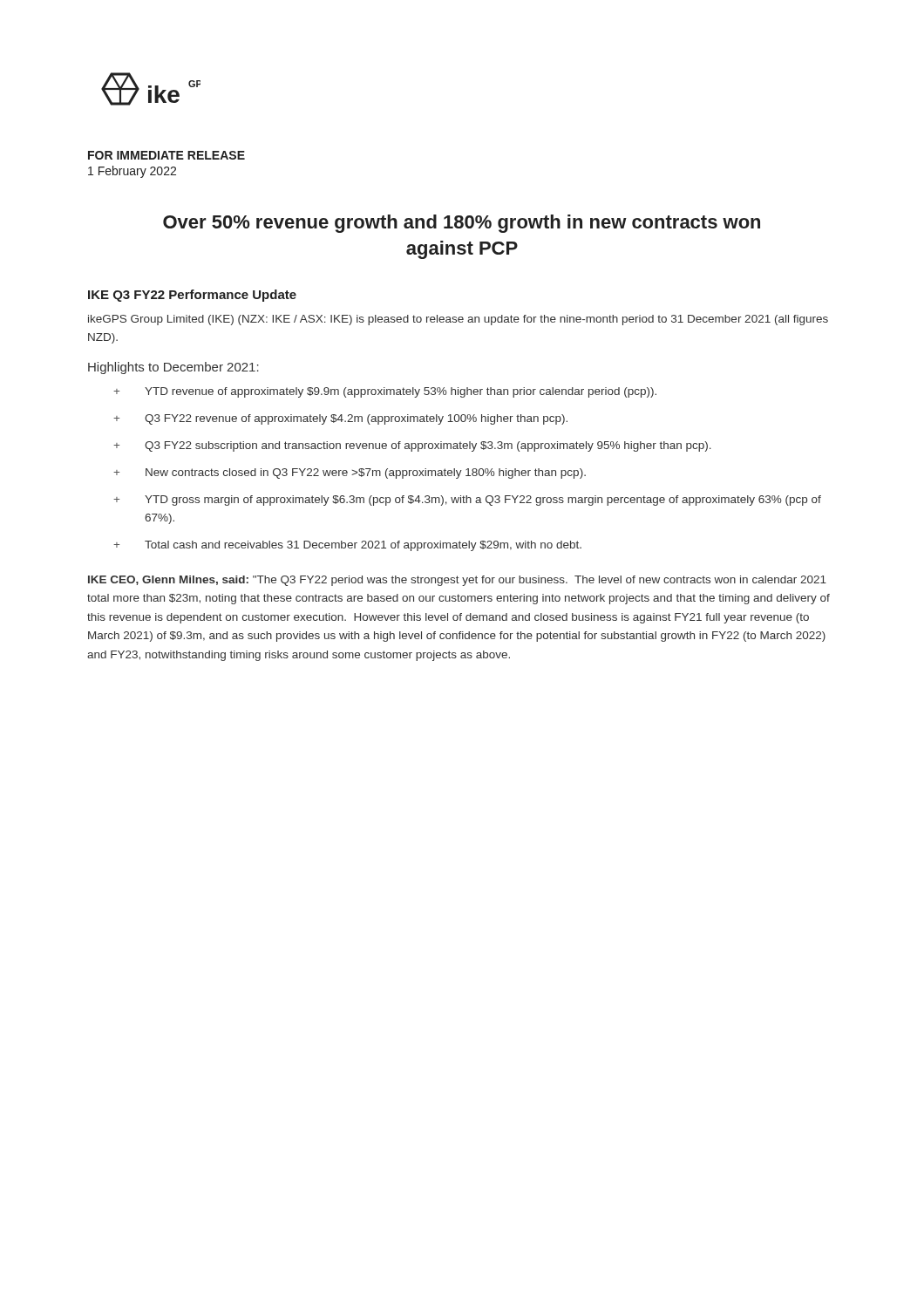Find the title that says "Over 50% revenue growth"
Image resolution: width=924 pixels, height=1308 pixels.
[462, 235]
